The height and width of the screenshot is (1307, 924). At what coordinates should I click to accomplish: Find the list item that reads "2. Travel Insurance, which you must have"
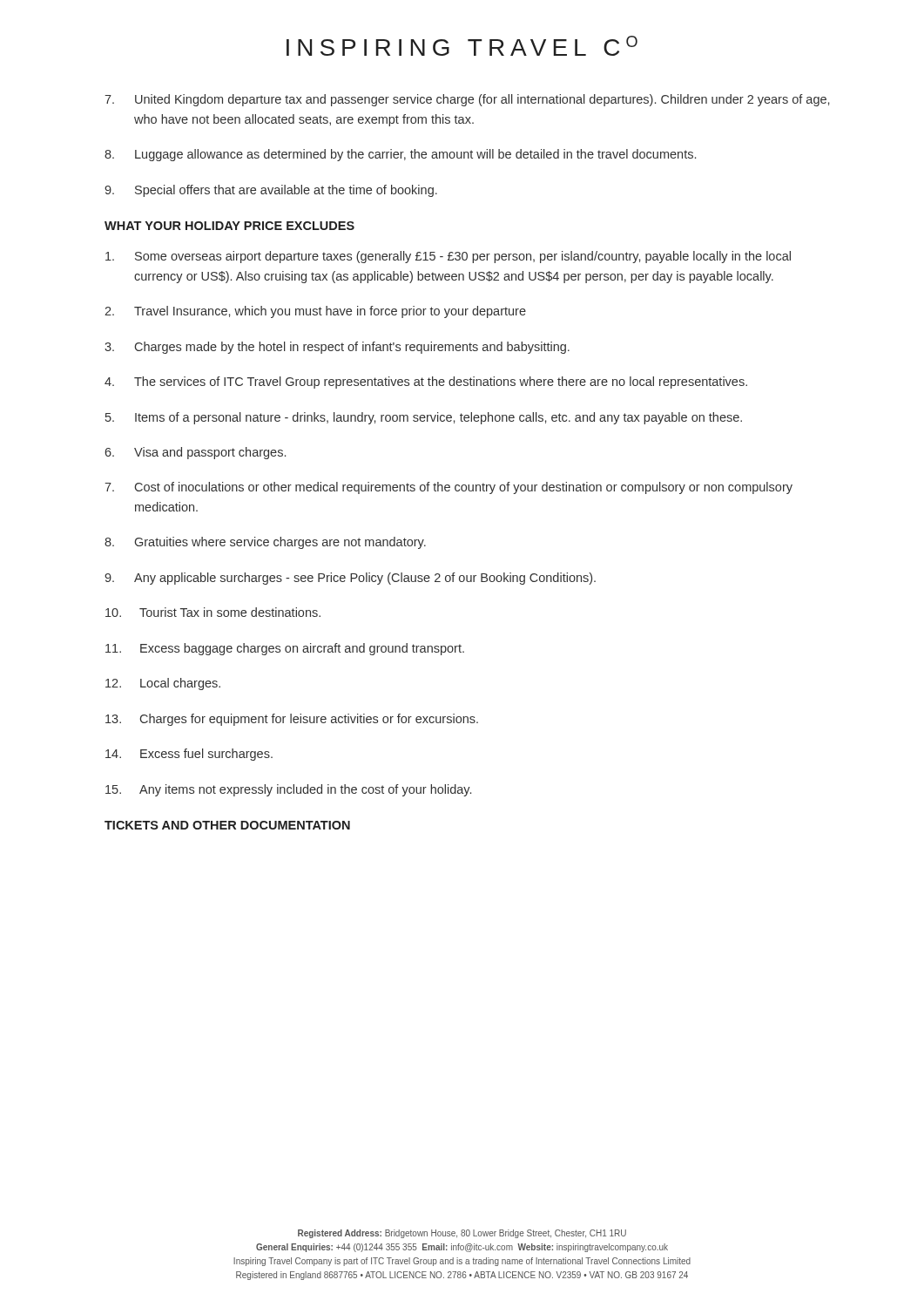click(x=471, y=311)
